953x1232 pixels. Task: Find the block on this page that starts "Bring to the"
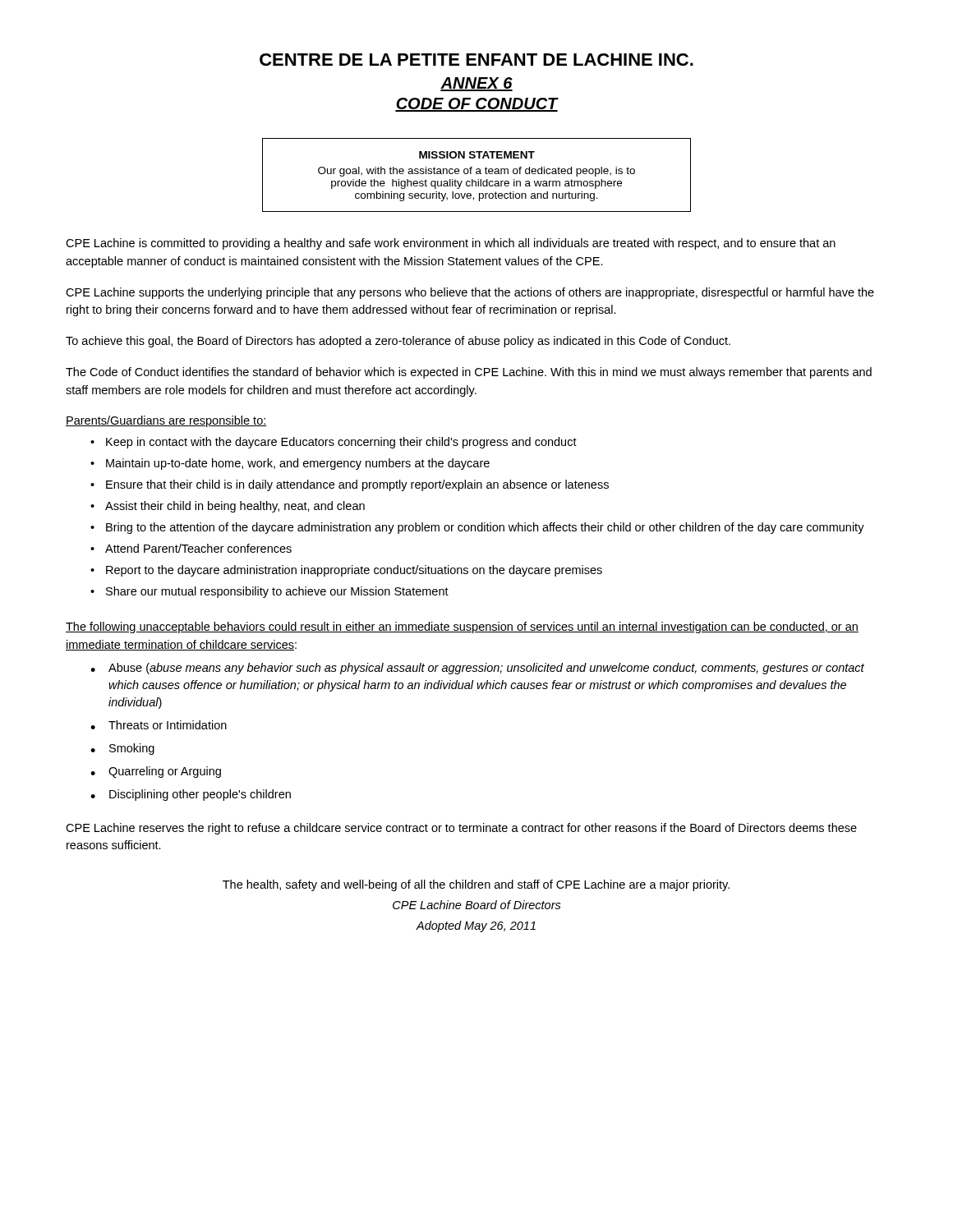(x=484, y=527)
